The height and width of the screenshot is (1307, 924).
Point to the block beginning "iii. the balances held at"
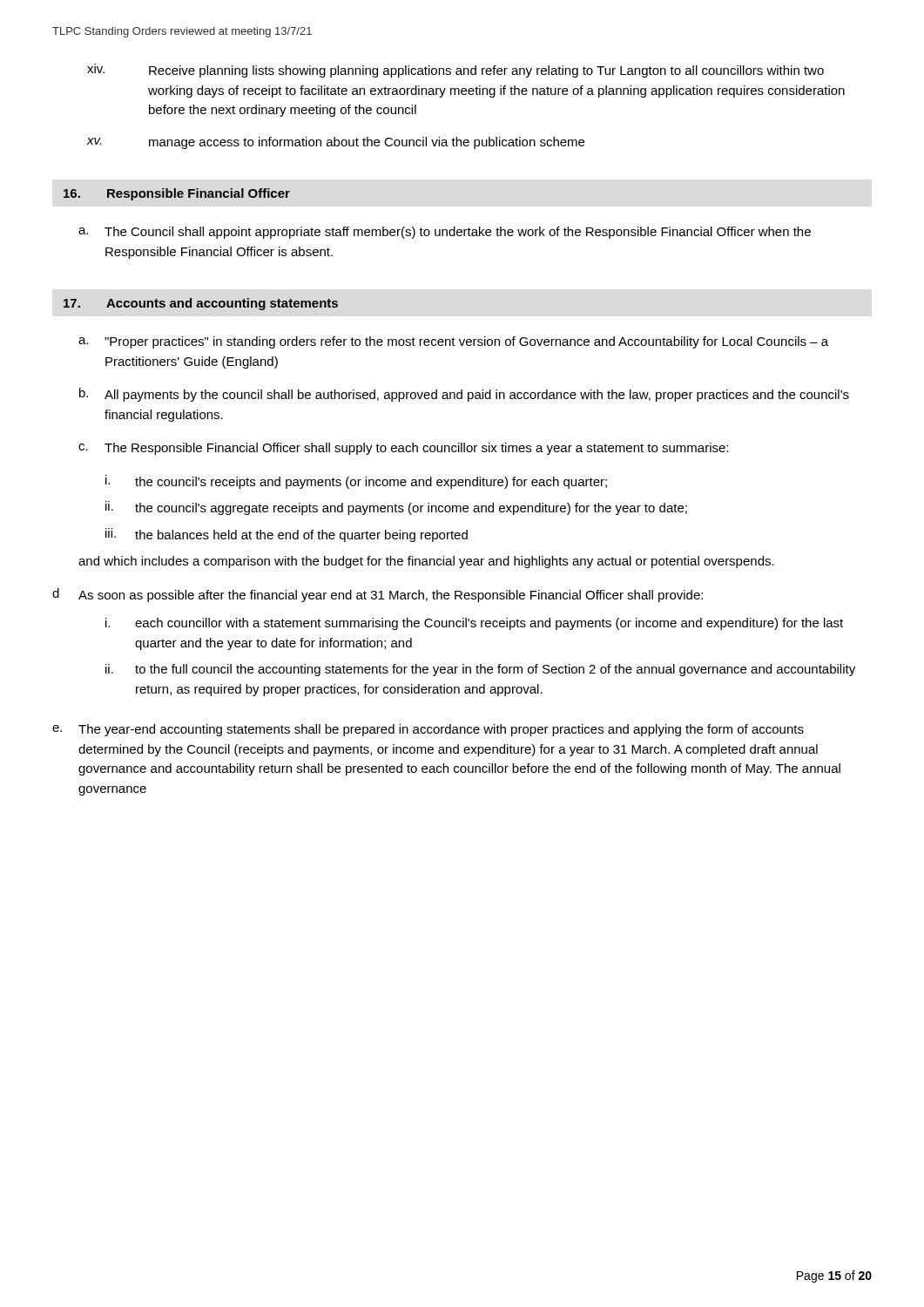[x=287, y=535]
